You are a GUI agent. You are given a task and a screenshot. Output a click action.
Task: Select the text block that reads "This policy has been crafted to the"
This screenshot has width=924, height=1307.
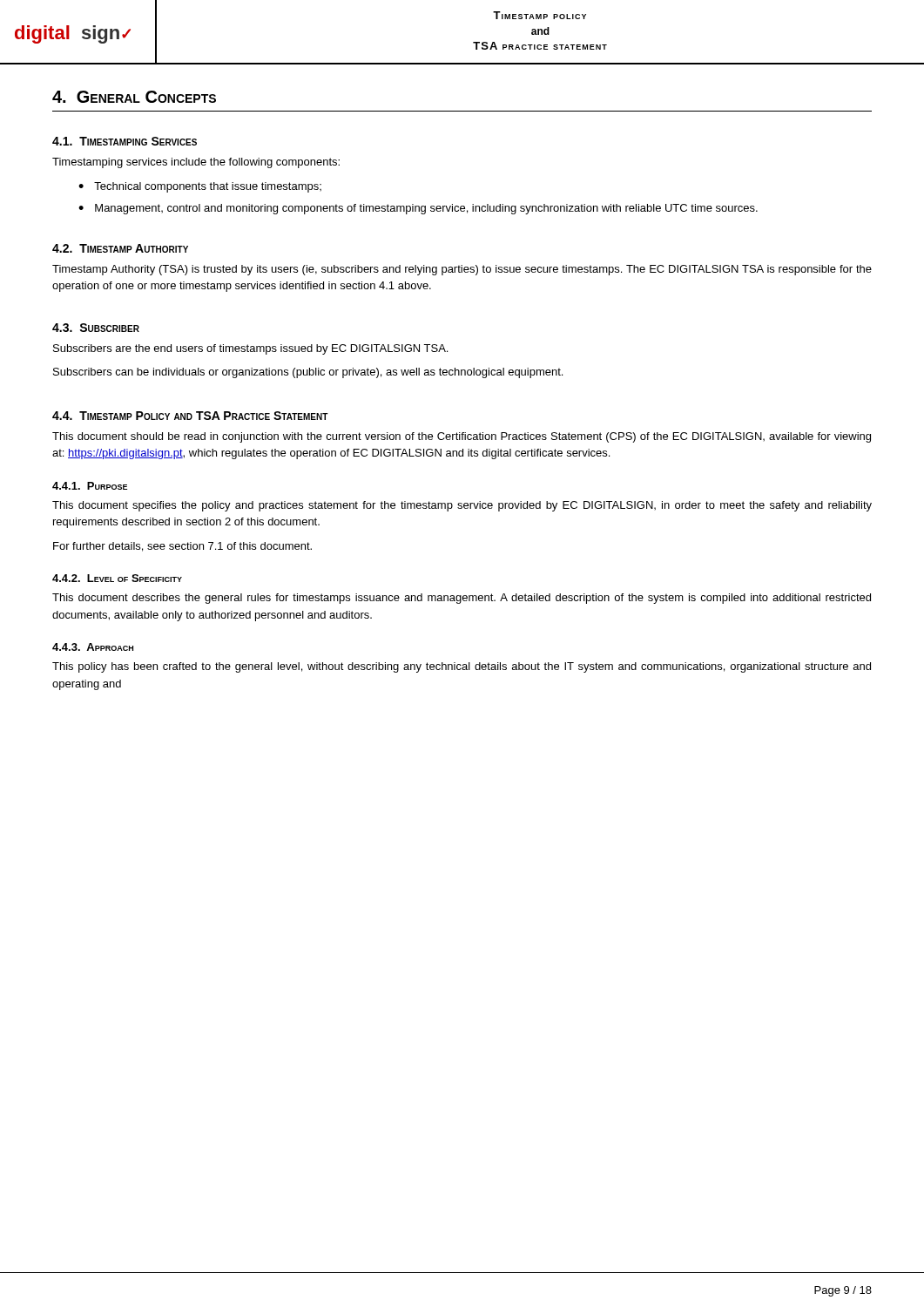click(x=462, y=675)
